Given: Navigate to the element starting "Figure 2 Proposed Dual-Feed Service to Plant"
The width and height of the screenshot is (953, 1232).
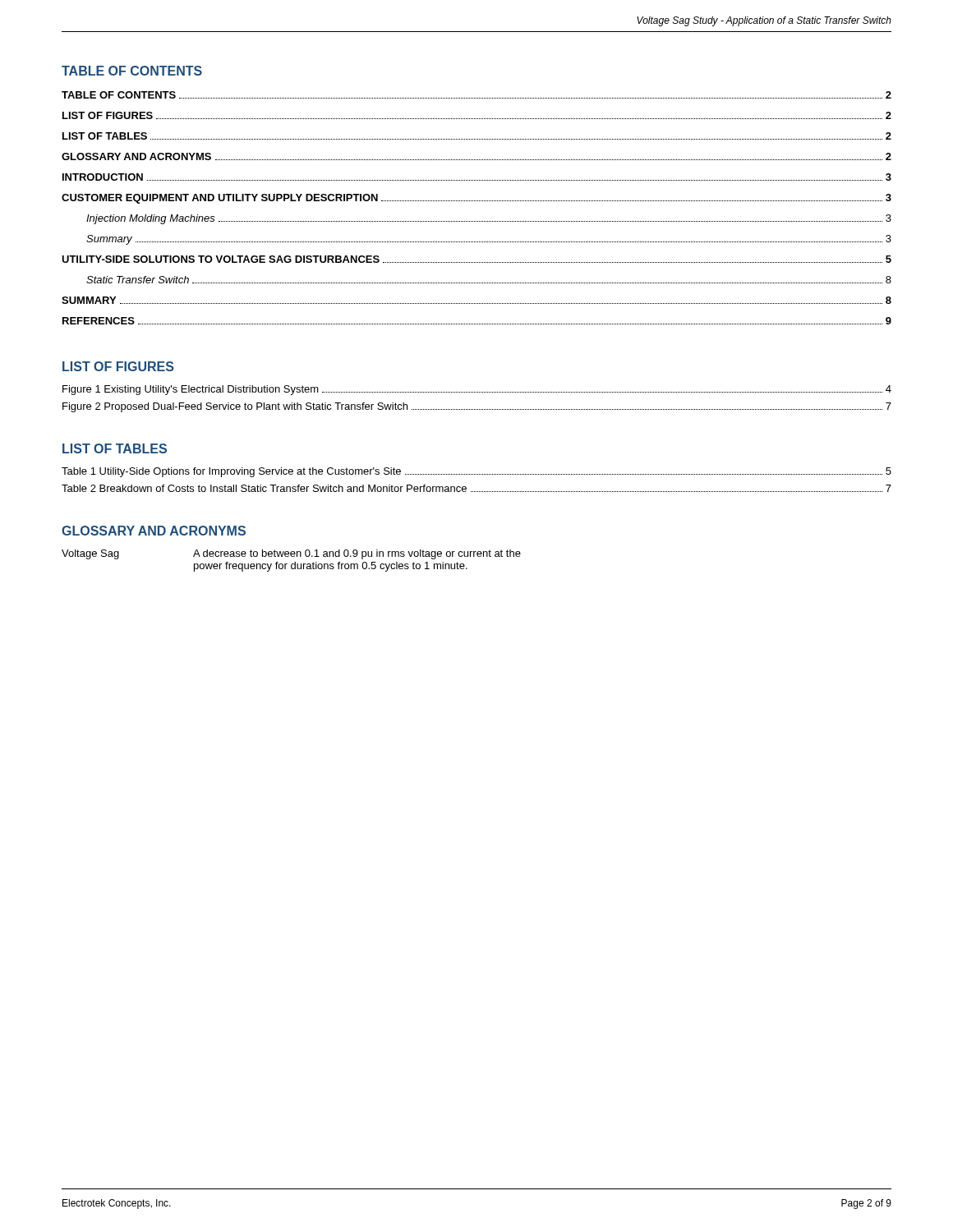Looking at the screenshot, I should coord(476,406).
